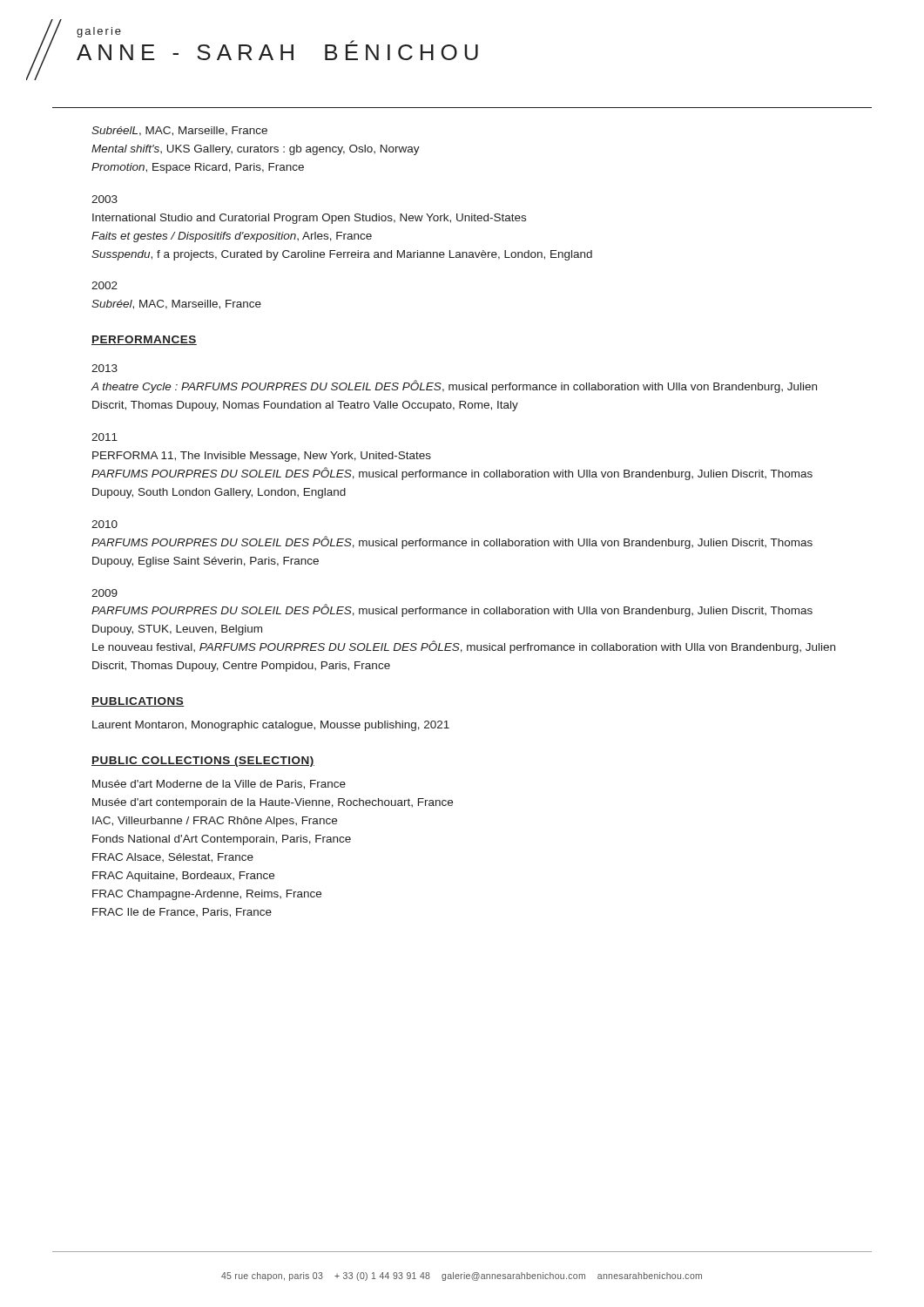The image size is (924, 1307).
Task: Select the text block that reads "A theatre Cycle : PARFUMS POURPRES DU"
Action: point(455,396)
